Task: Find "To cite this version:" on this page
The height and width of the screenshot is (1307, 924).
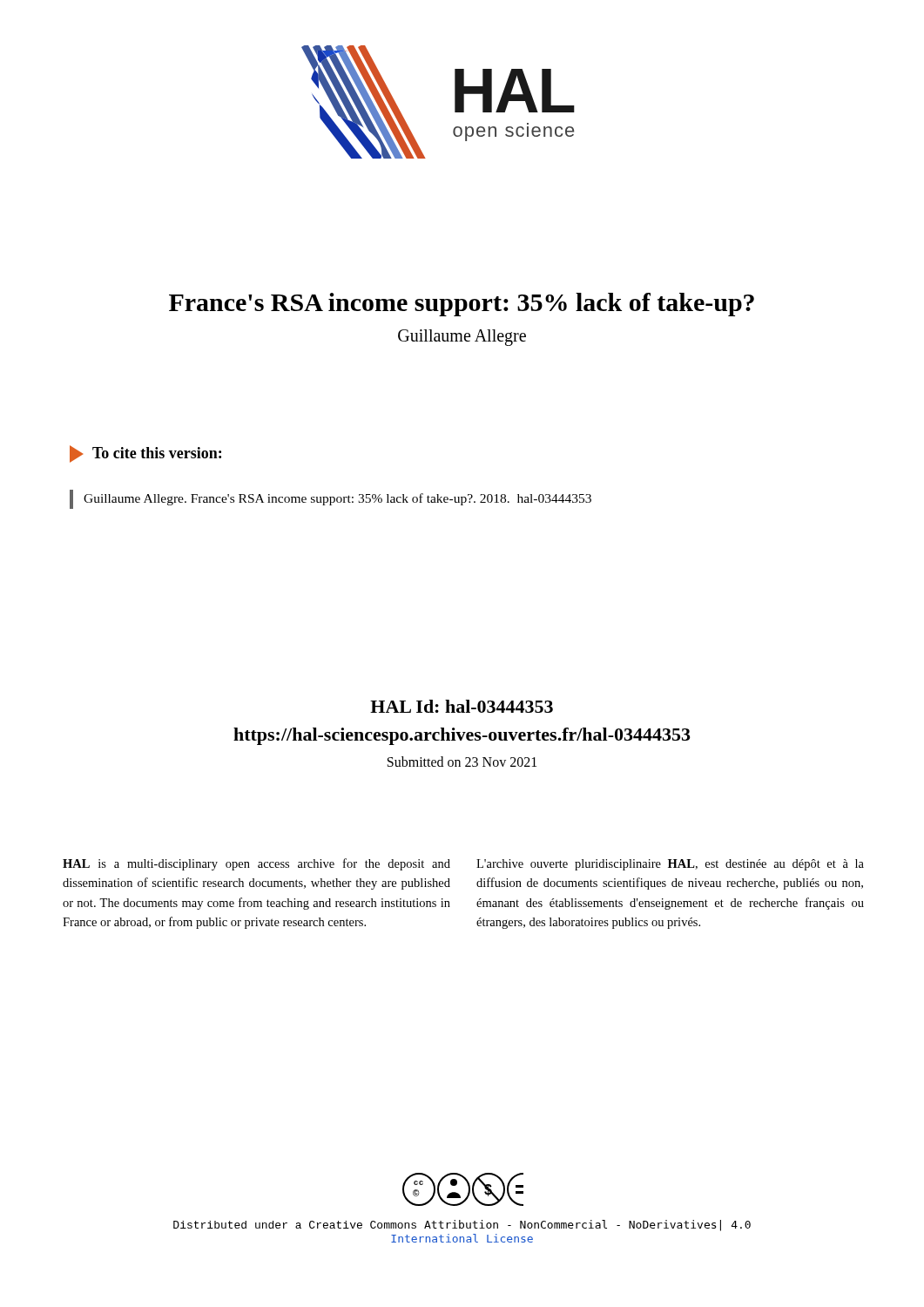Action: [146, 454]
